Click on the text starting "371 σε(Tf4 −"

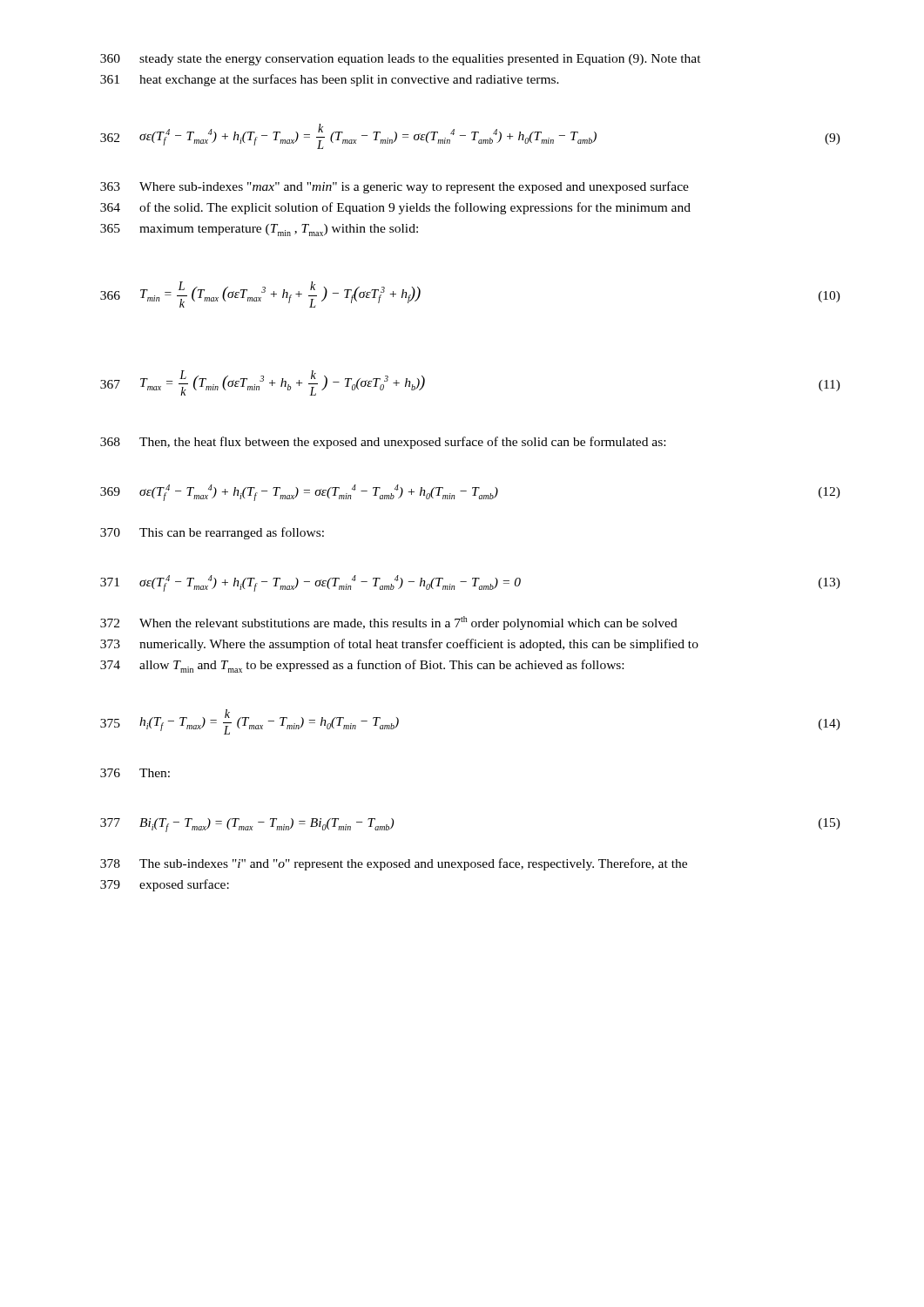point(466,582)
